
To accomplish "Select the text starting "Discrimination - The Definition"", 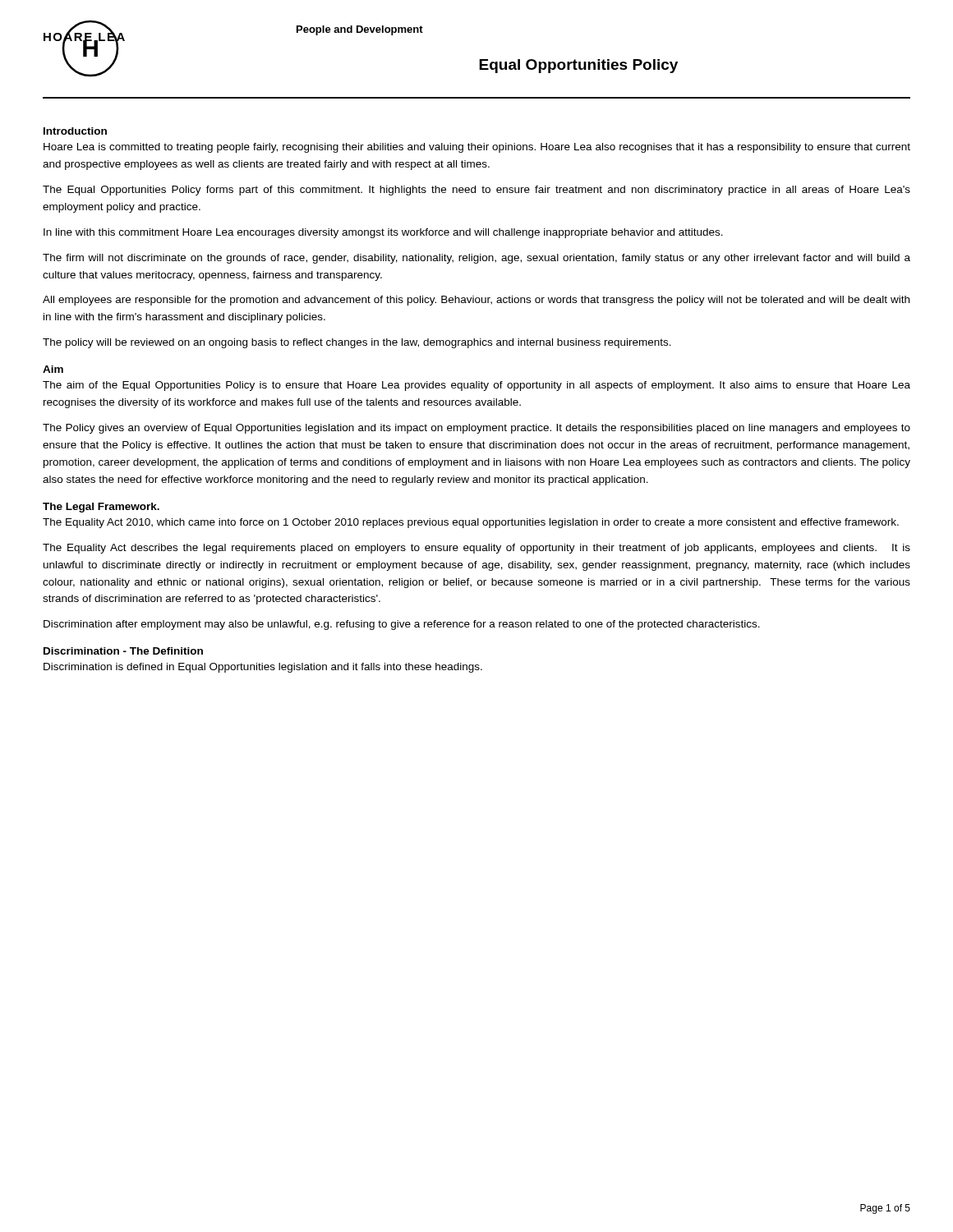I will [123, 651].
